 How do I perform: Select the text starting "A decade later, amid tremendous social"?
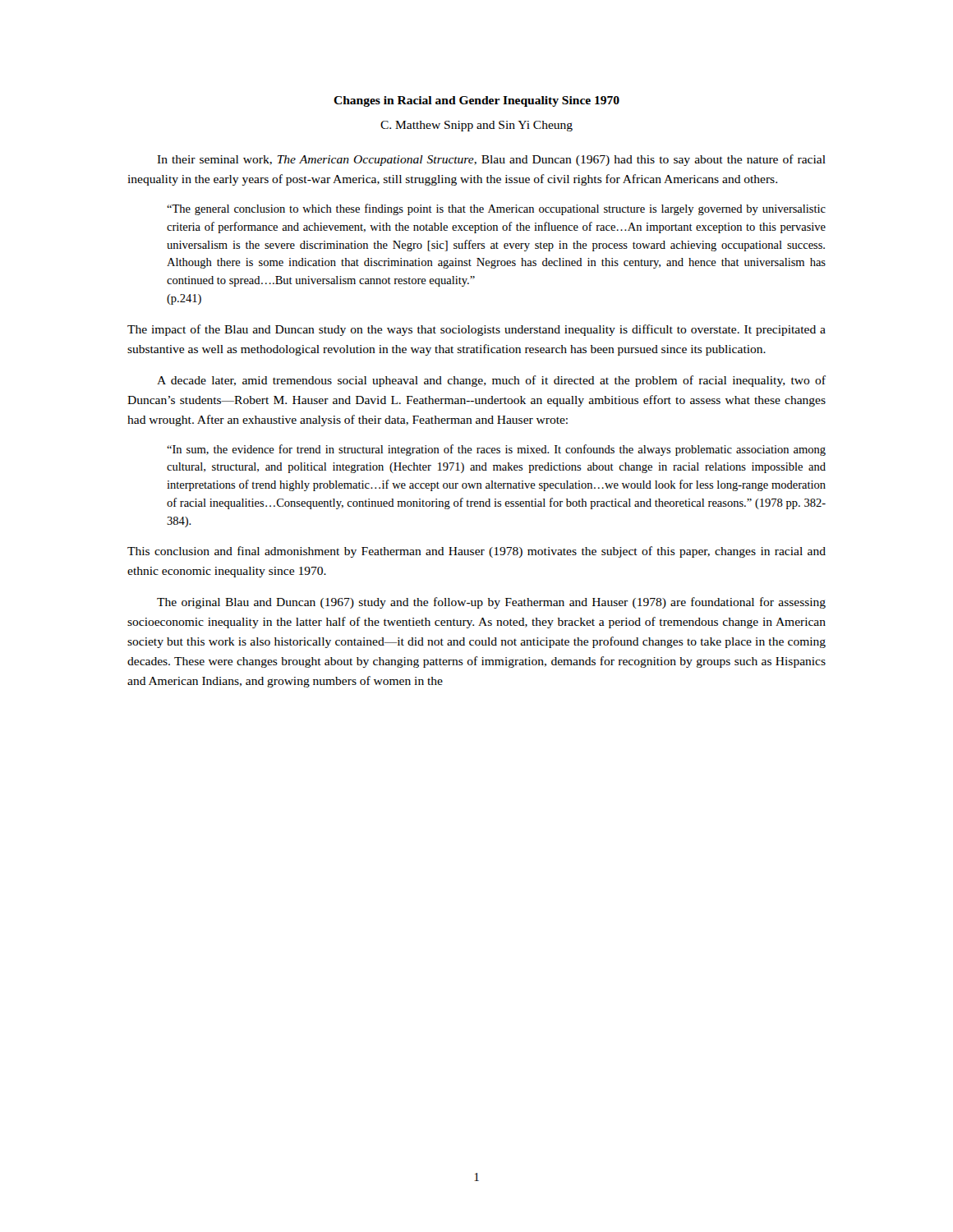point(476,399)
